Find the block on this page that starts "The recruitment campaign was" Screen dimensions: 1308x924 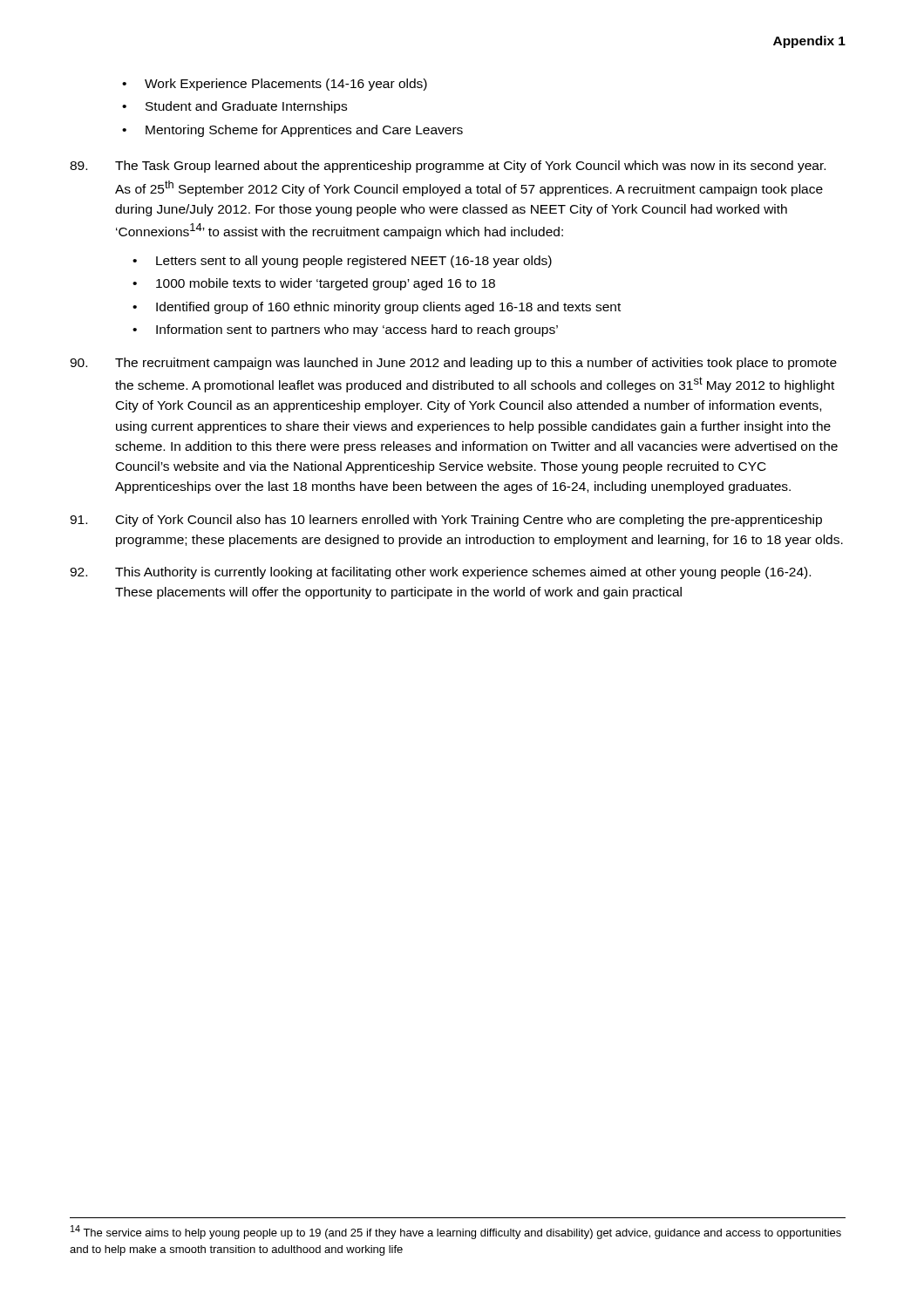pyautogui.click(x=458, y=424)
